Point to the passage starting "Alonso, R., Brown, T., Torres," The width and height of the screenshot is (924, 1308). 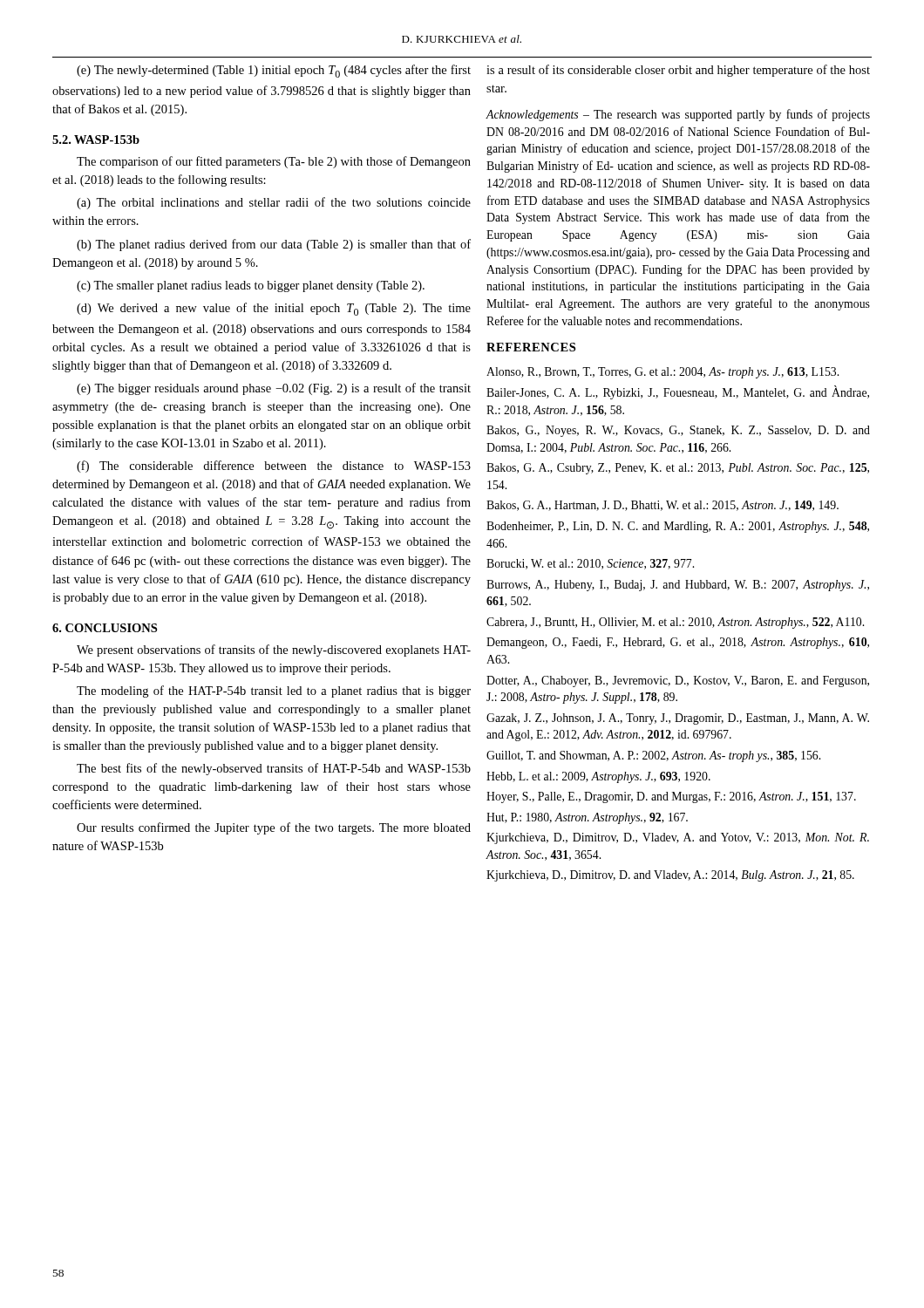[663, 372]
